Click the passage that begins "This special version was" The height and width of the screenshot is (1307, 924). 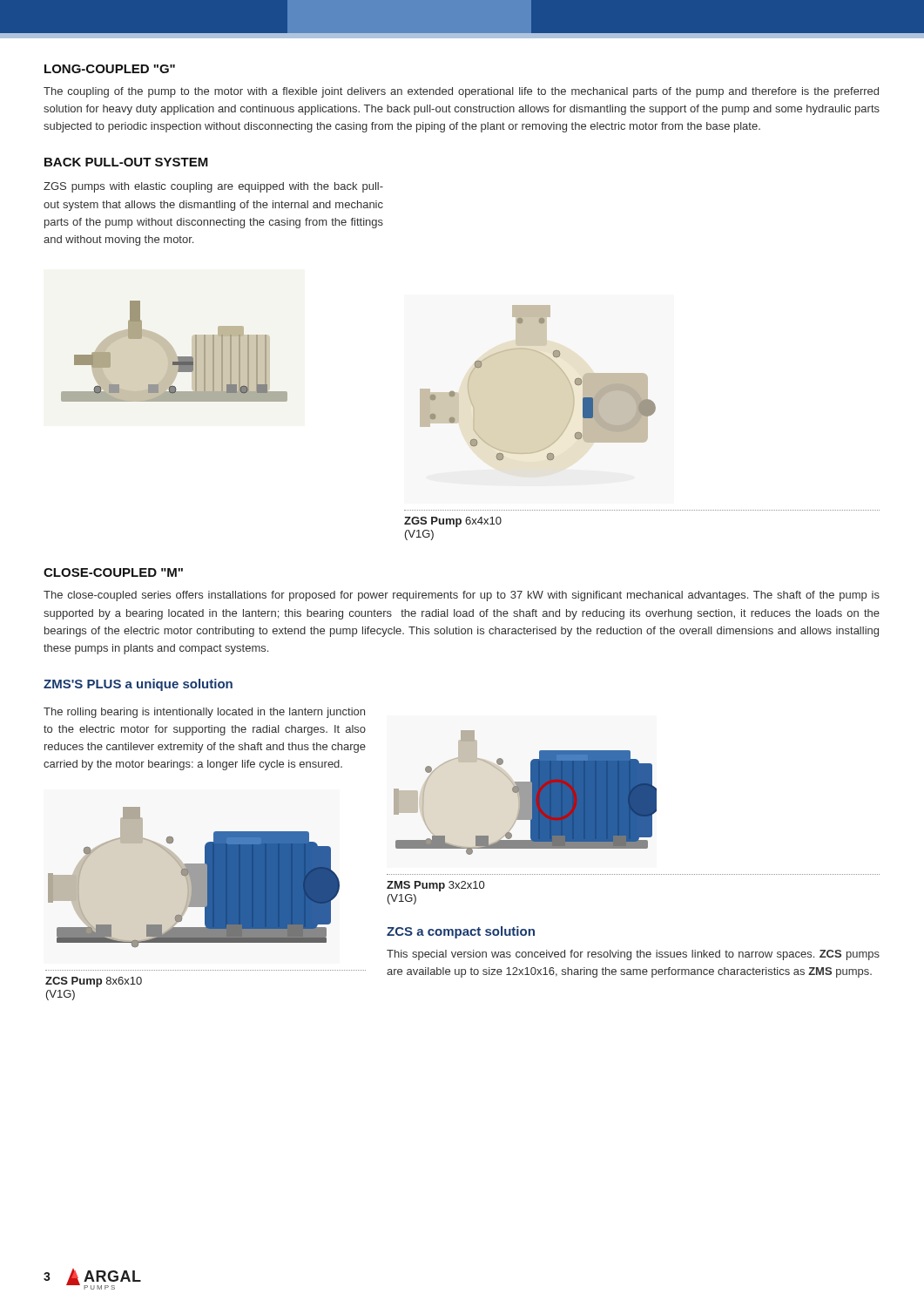(633, 962)
